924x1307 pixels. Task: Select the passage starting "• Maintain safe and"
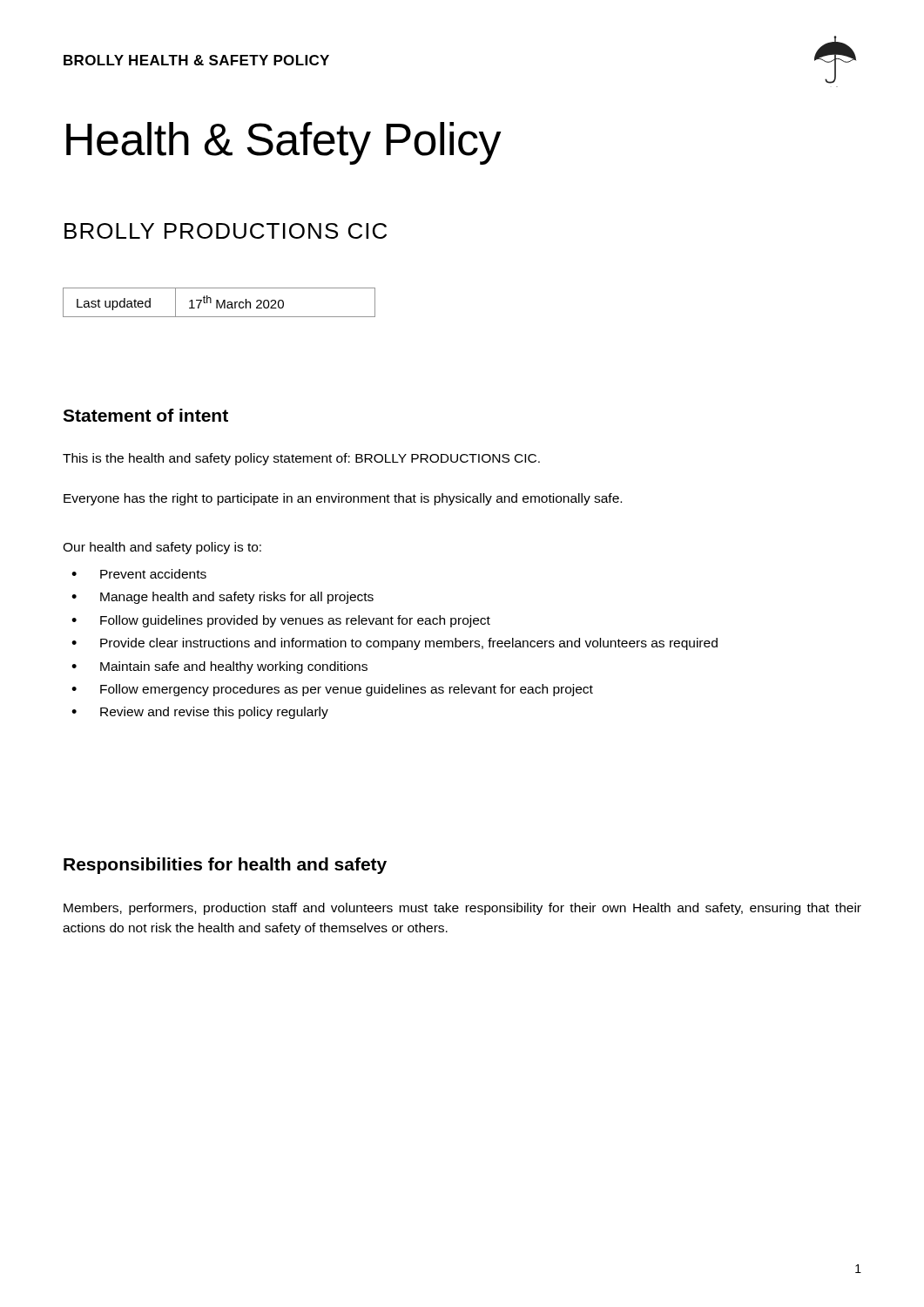point(219,667)
